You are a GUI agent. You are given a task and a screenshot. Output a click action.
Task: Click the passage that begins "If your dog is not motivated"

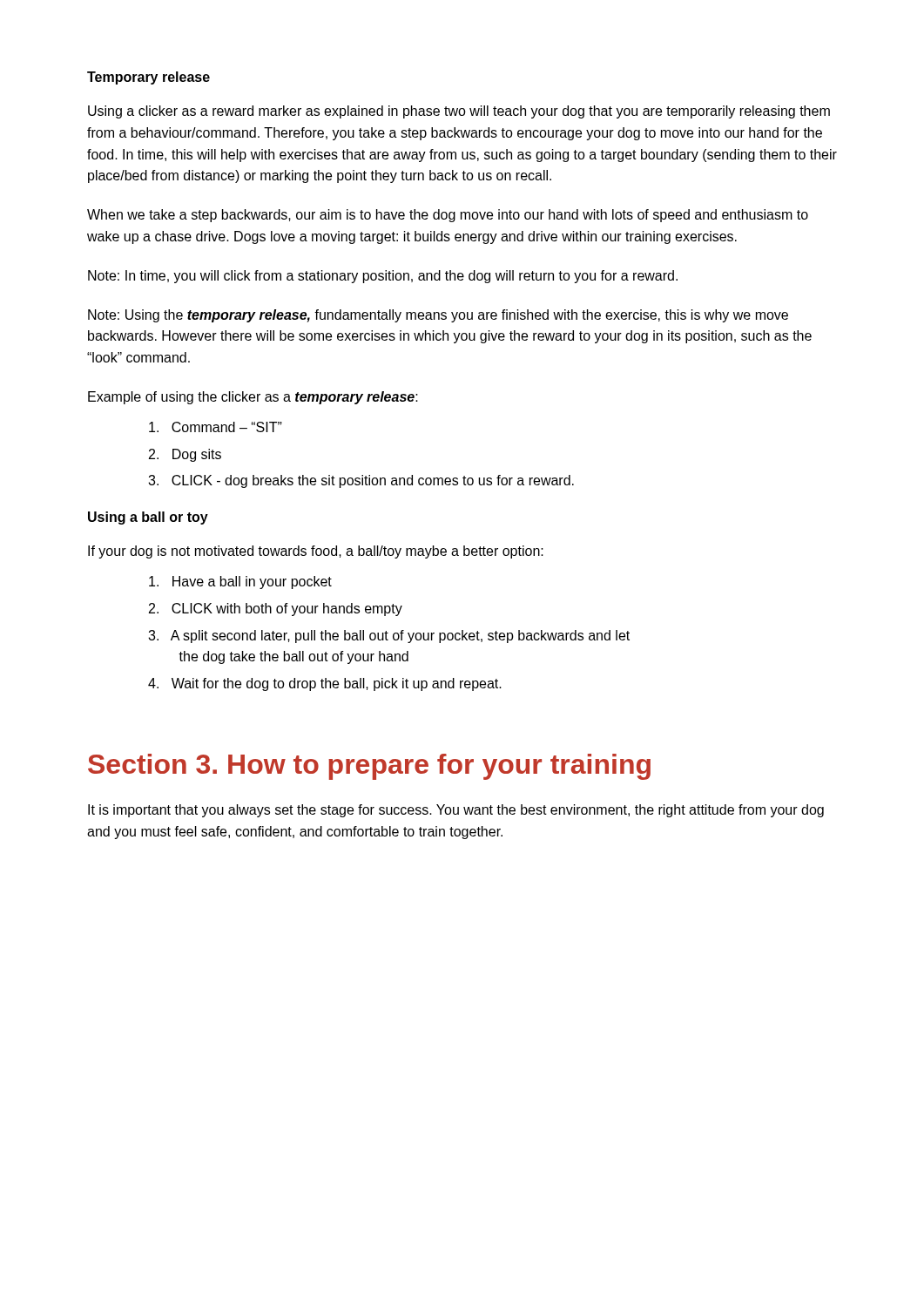pyautogui.click(x=316, y=551)
